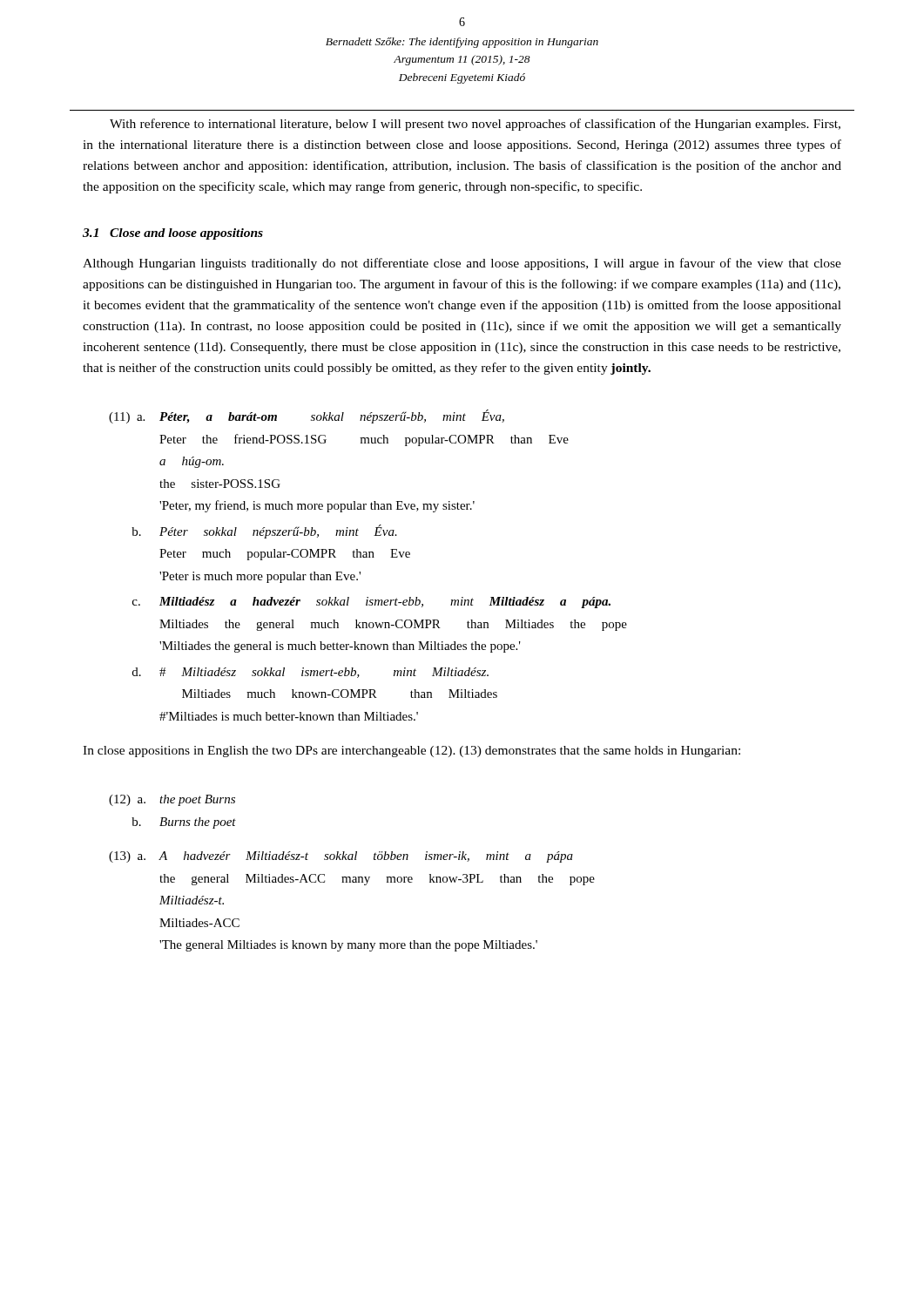Point to the text starting "Although Hungarian linguists"
The image size is (924, 1307).
pyautogui.click(x=462, y=315)
